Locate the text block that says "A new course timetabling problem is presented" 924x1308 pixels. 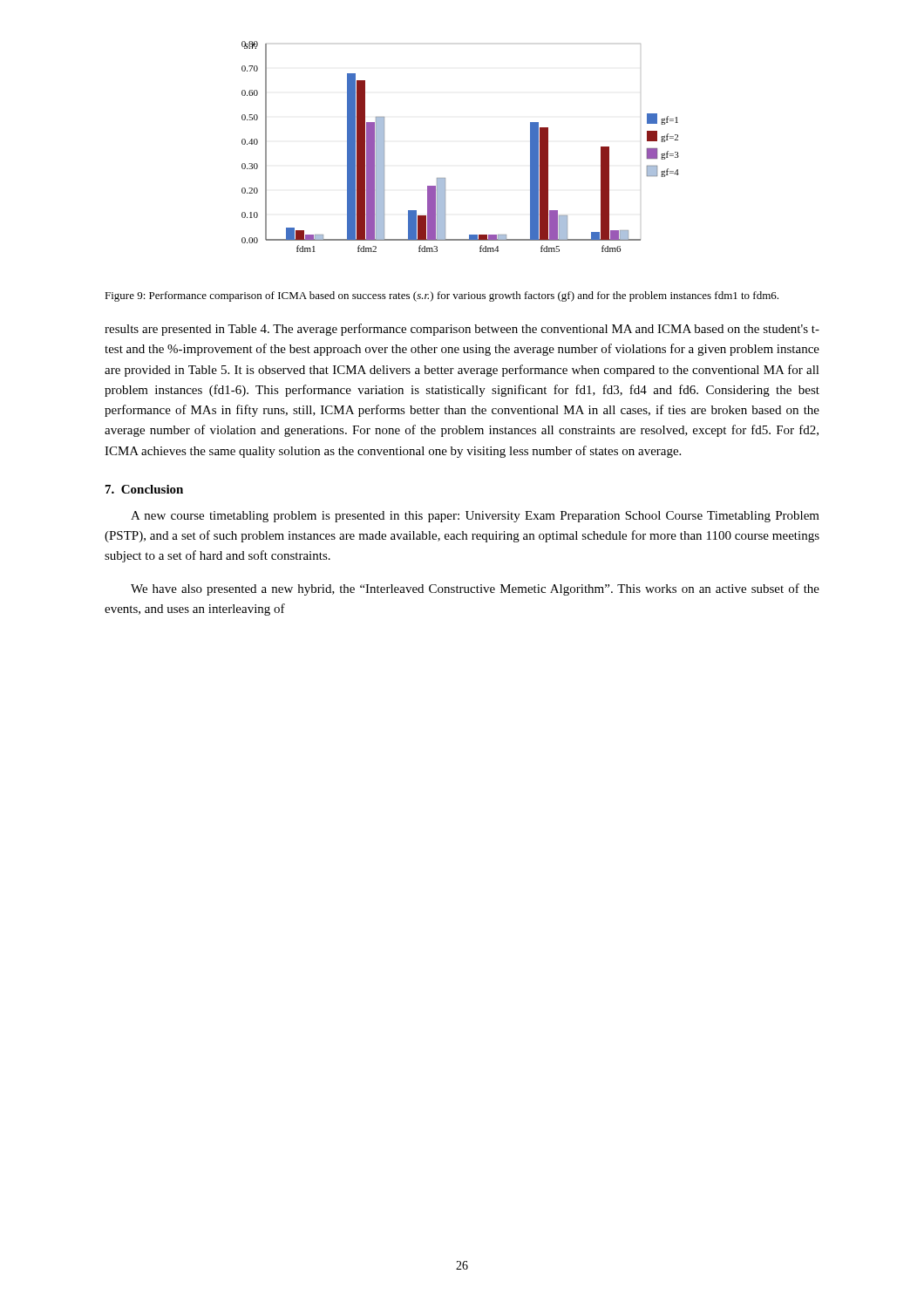[x=462, y=536]
